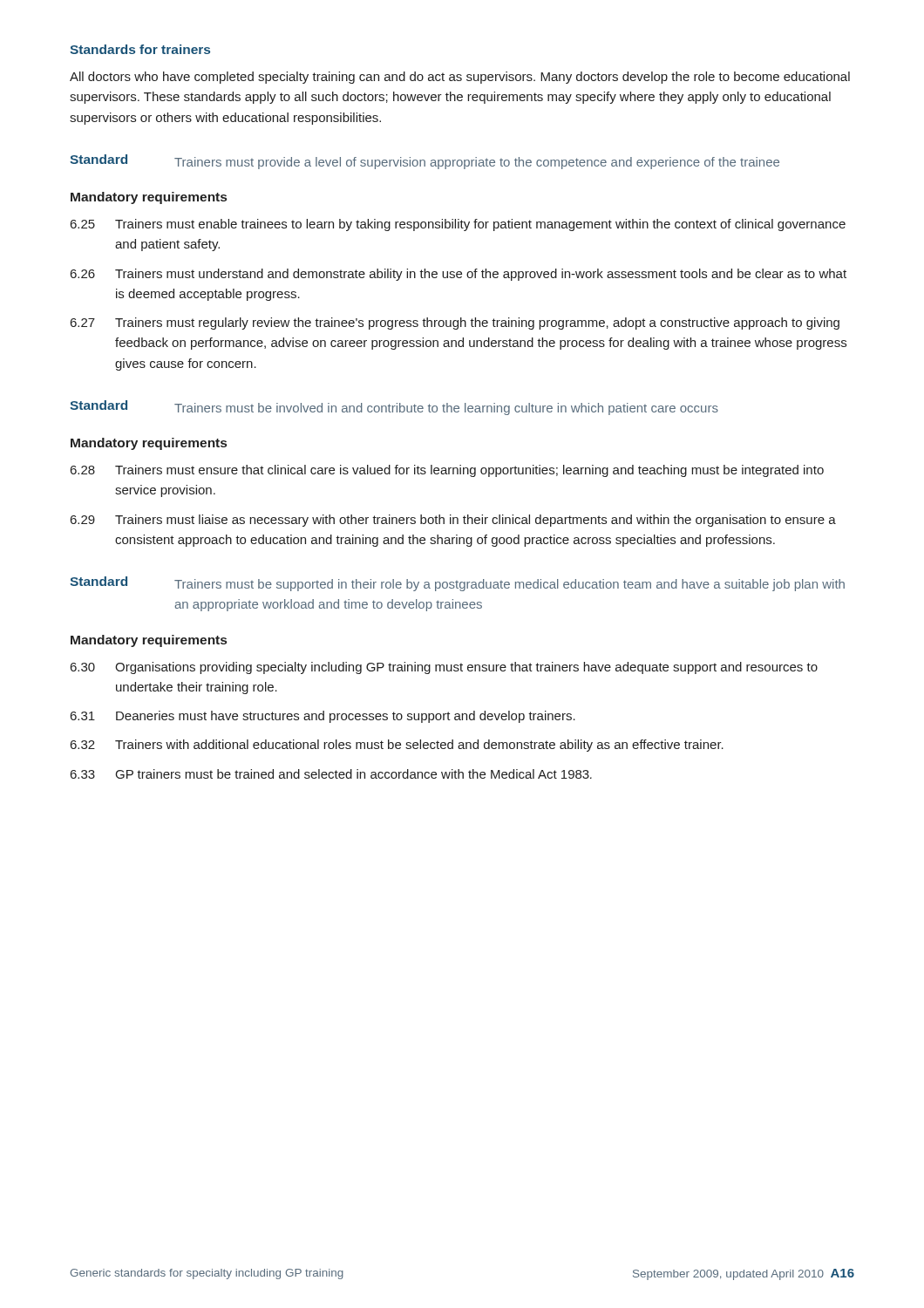Locate the list item with the text "6.33 GP trainers must be"

(462, 774)
